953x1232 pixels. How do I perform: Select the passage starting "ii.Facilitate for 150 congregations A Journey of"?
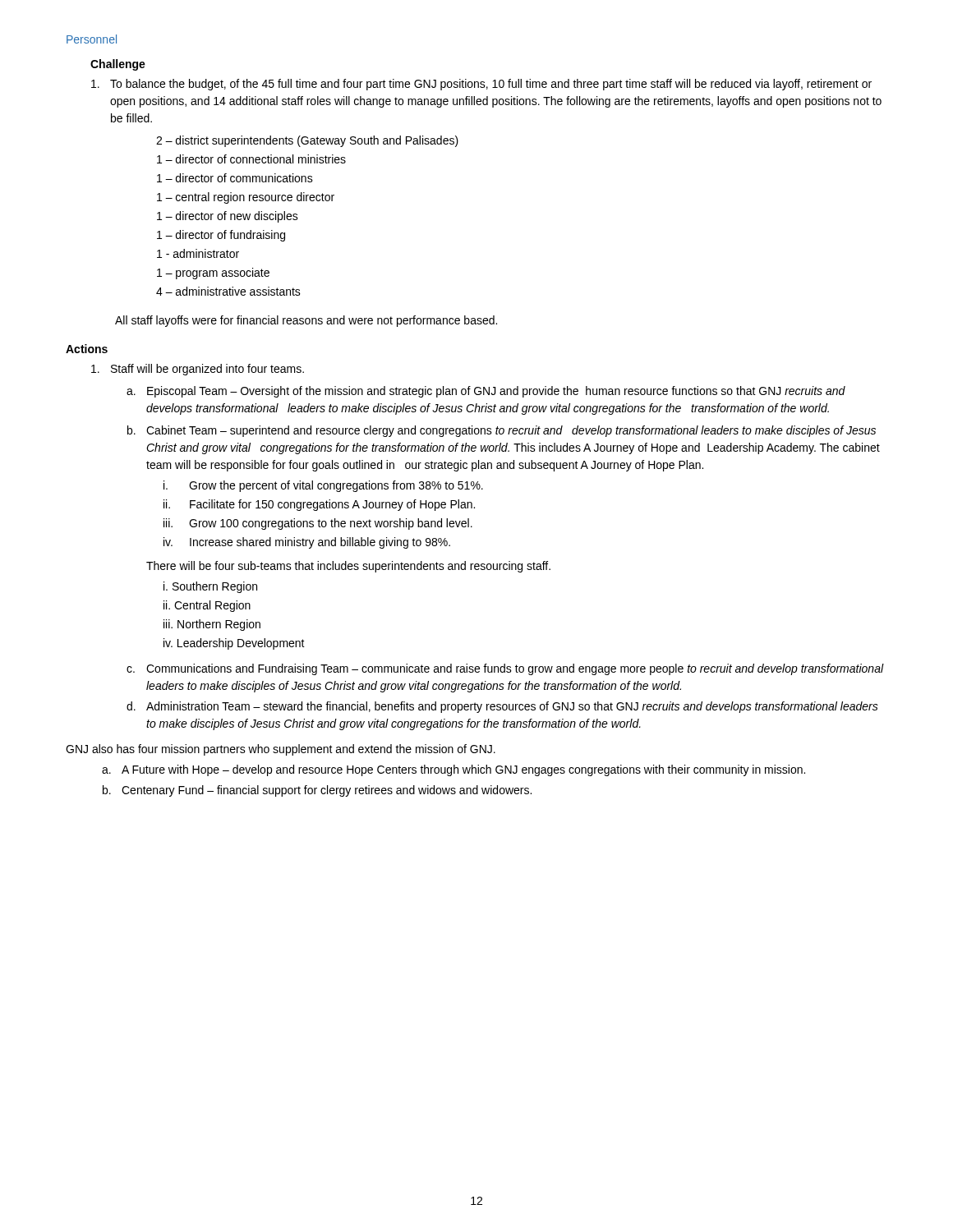(x=319, y=505)
